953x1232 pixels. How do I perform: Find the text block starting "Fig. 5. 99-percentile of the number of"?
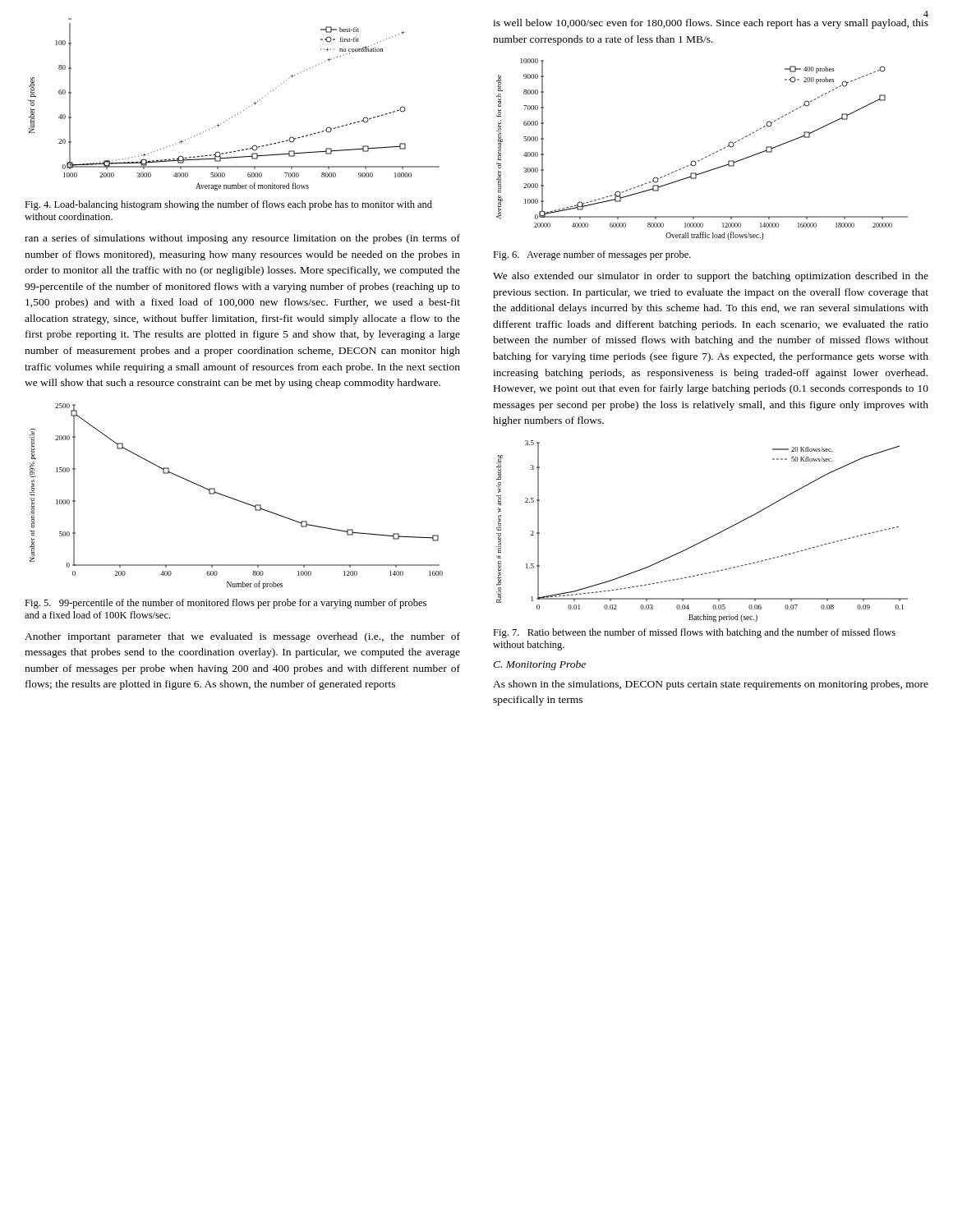click(226, 609)
